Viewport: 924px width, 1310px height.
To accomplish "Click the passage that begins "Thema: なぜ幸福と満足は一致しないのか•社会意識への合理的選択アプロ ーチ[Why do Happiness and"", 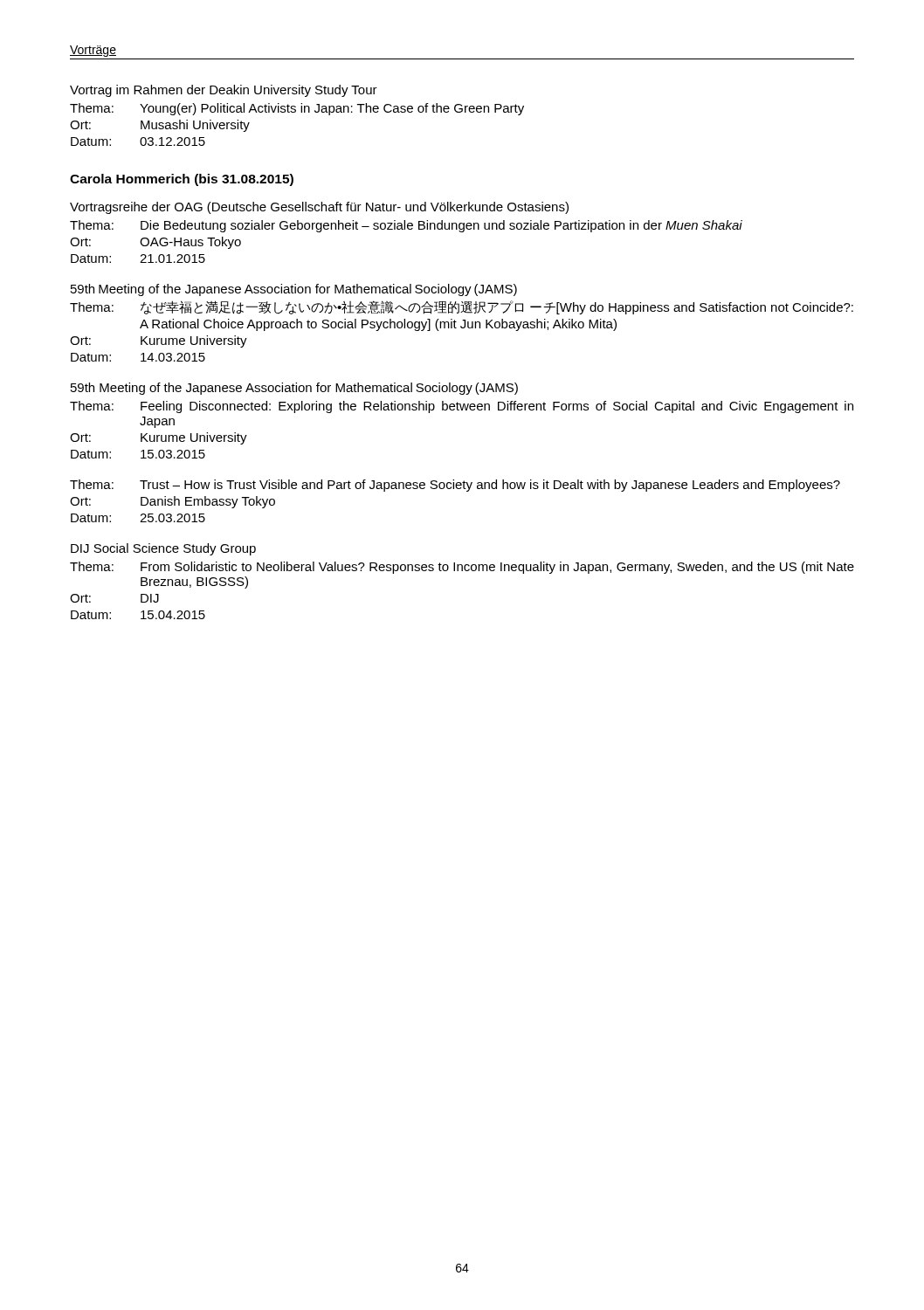I will [x=462, y=315].
